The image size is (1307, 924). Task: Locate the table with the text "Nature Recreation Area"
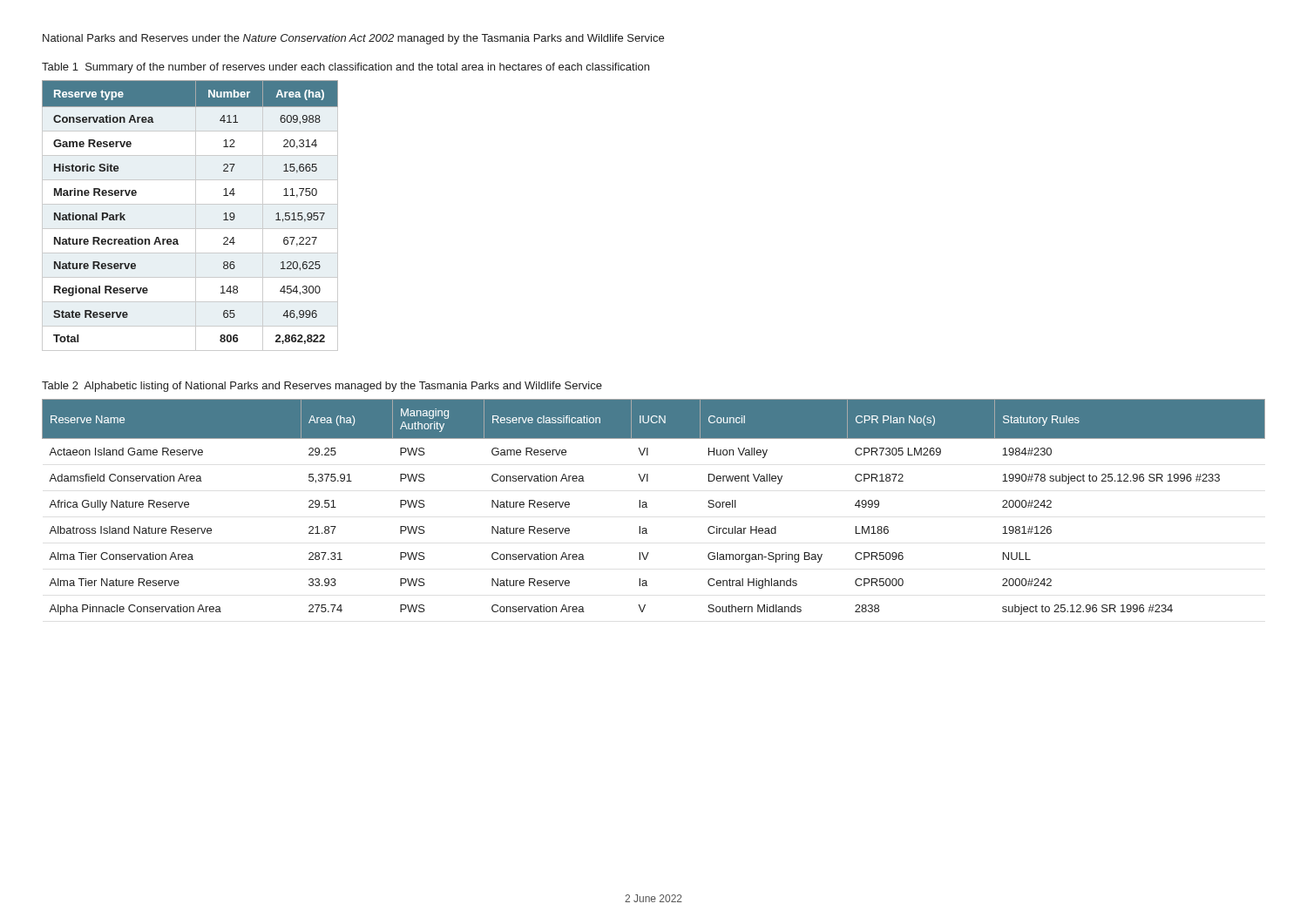pyautogui.click(x=654, y=216)
